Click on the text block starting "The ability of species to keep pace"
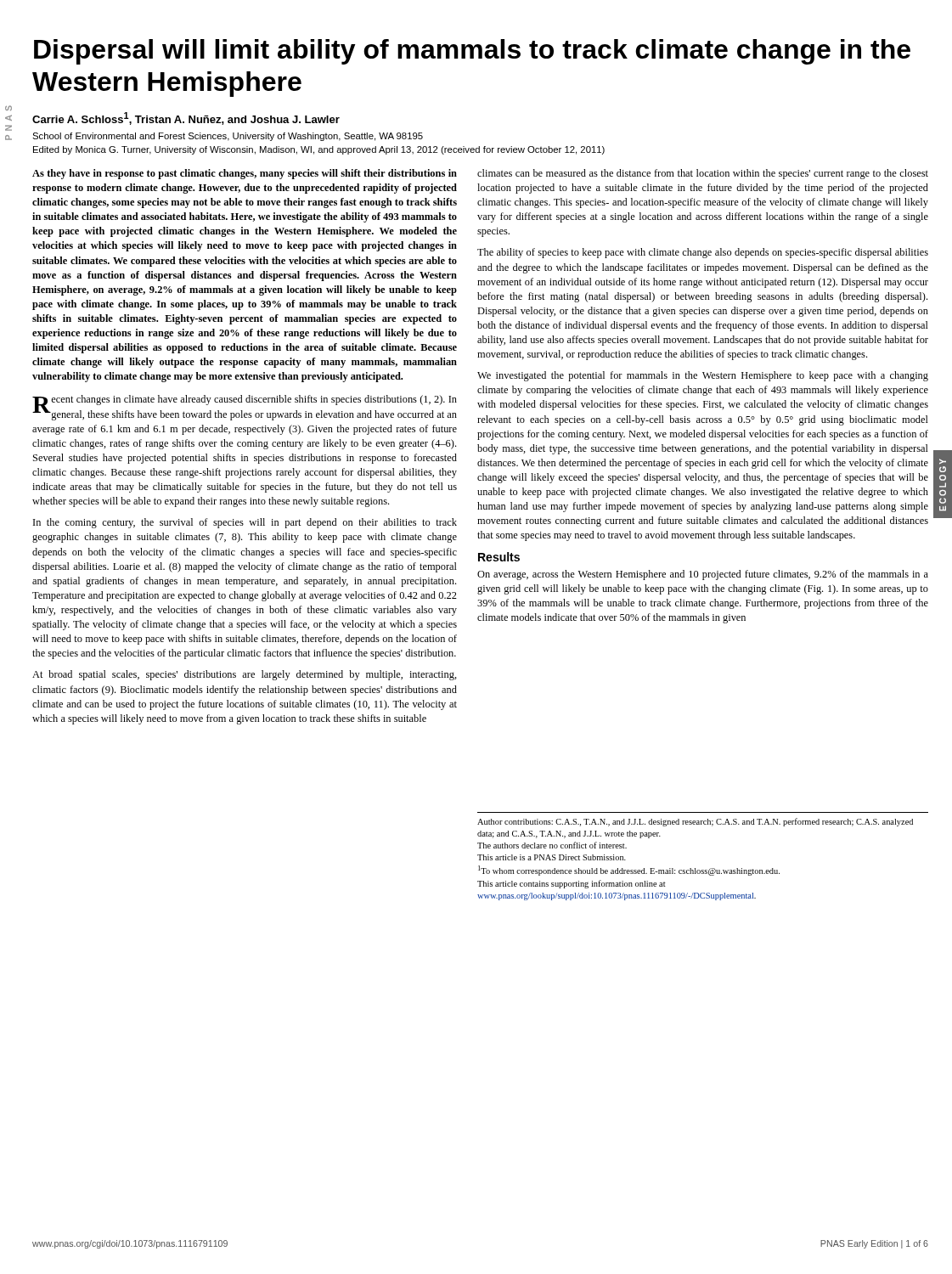952x1274 pixels. tap(703, 303)
